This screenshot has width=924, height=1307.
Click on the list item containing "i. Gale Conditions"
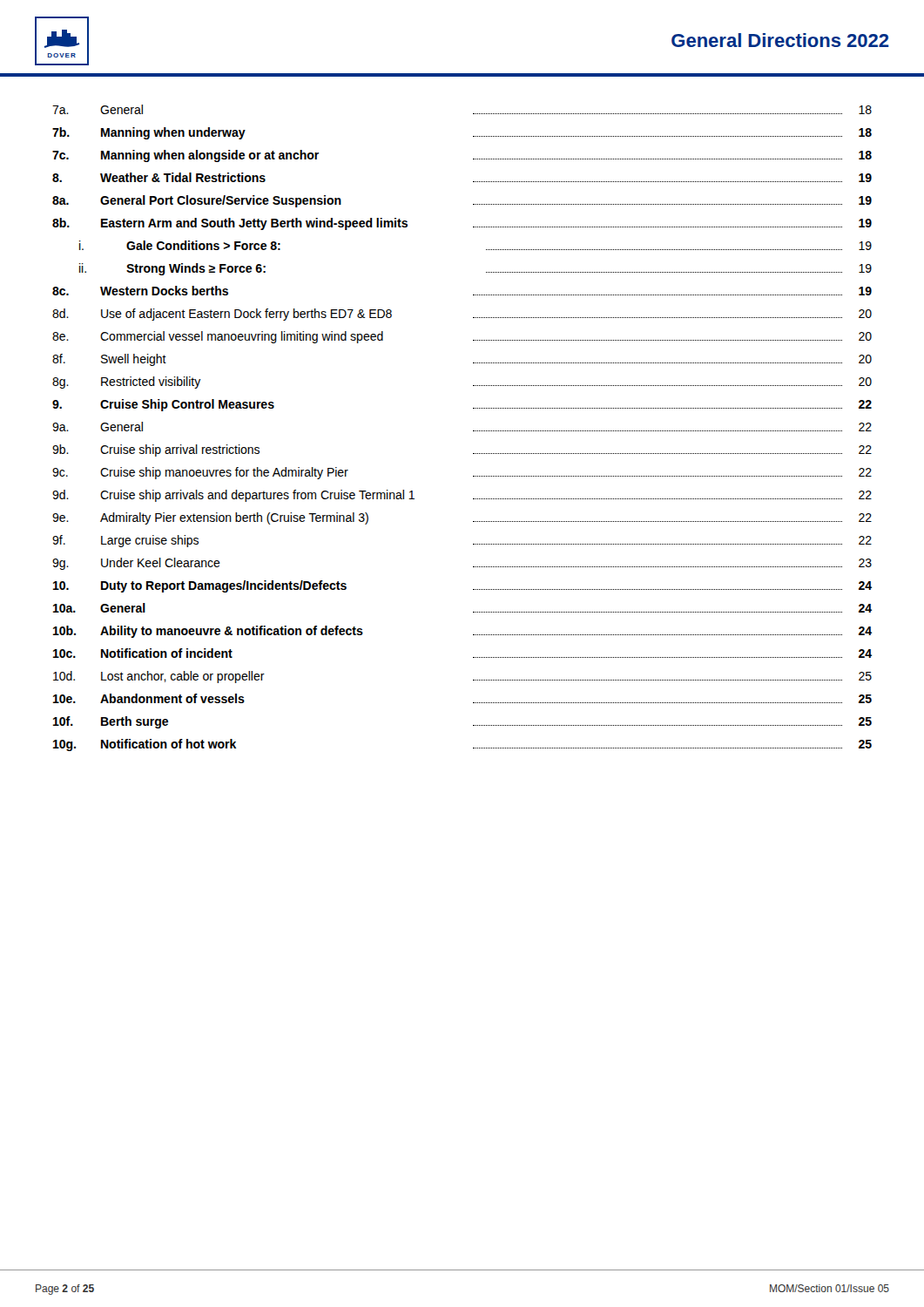pyautogui.click(x=80, y=245)
